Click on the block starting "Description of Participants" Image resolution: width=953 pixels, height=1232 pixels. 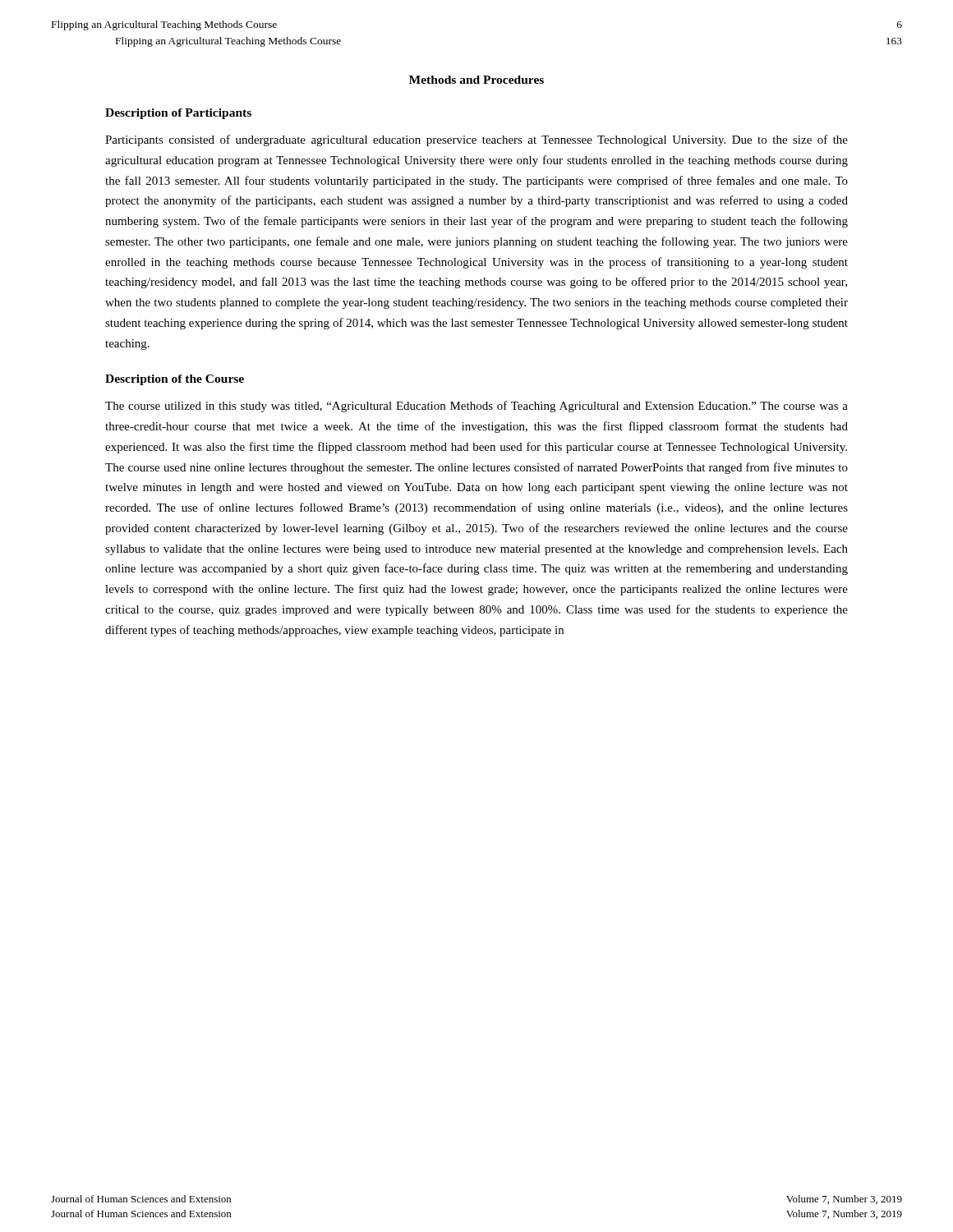pos(178,112)
